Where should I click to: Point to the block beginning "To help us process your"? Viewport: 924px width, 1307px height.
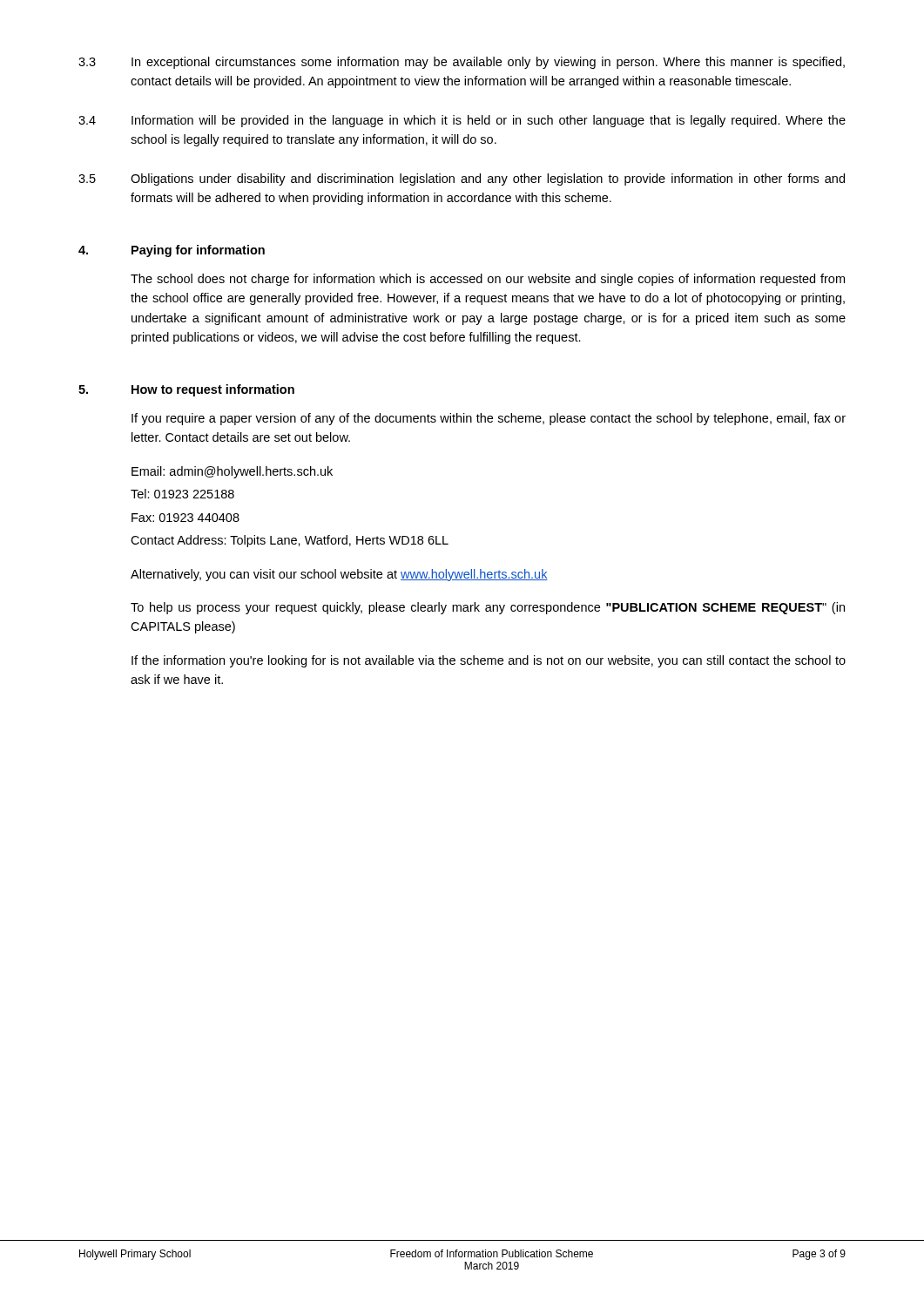[x=488, y=617]
